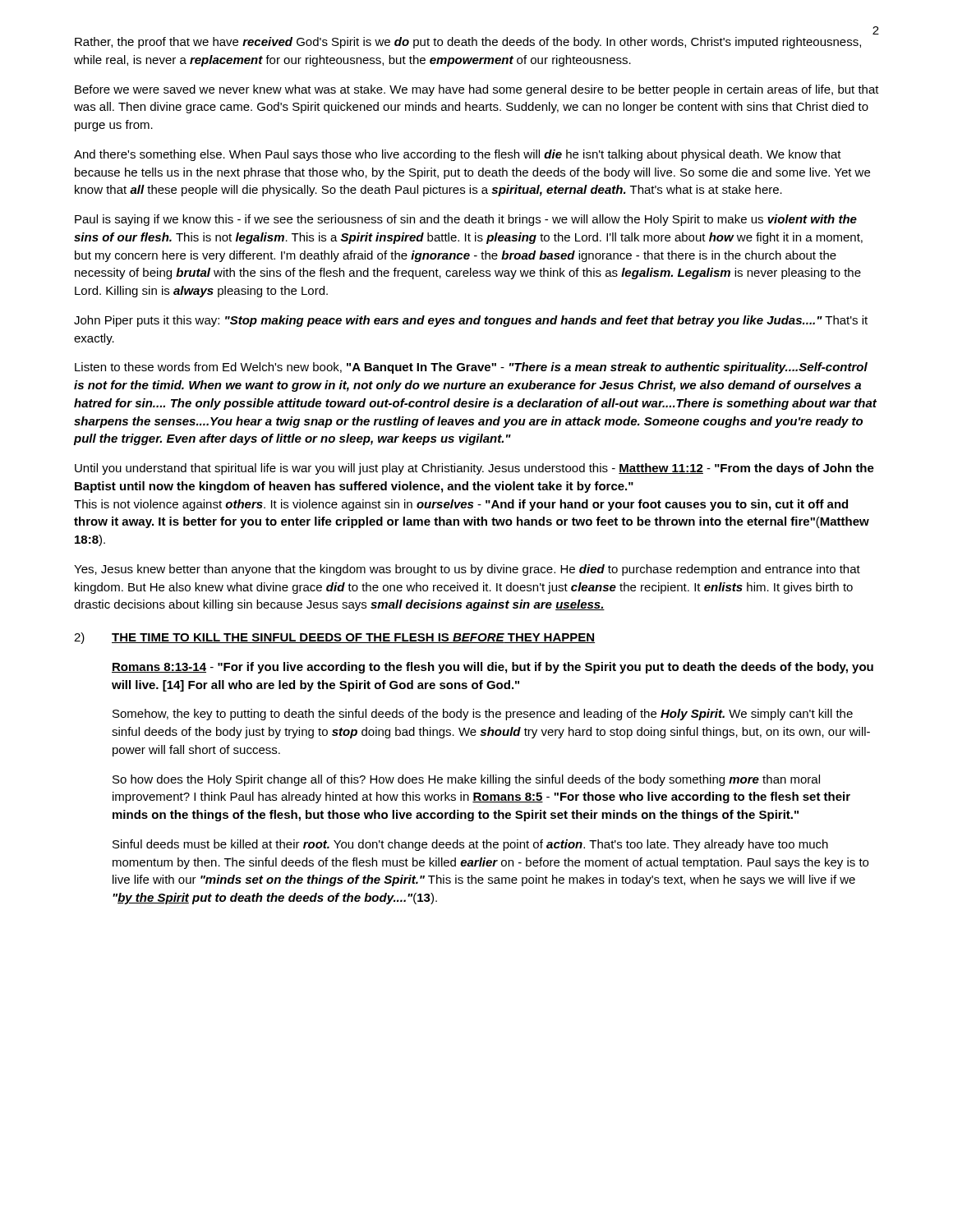Locate the region starting "Somehow, the key to putting to death"

point(491,731)
